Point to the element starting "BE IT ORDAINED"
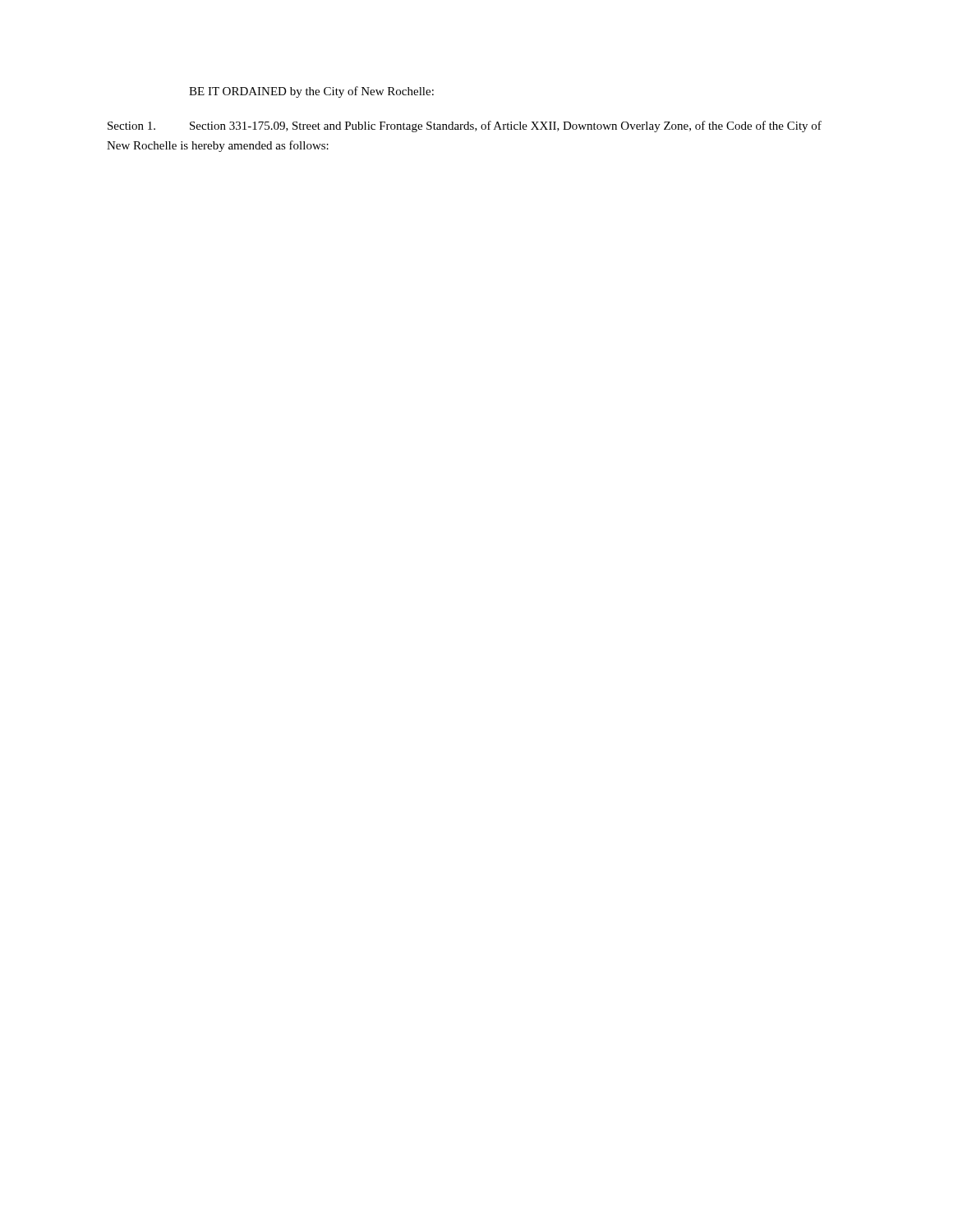 pos(312,91)
